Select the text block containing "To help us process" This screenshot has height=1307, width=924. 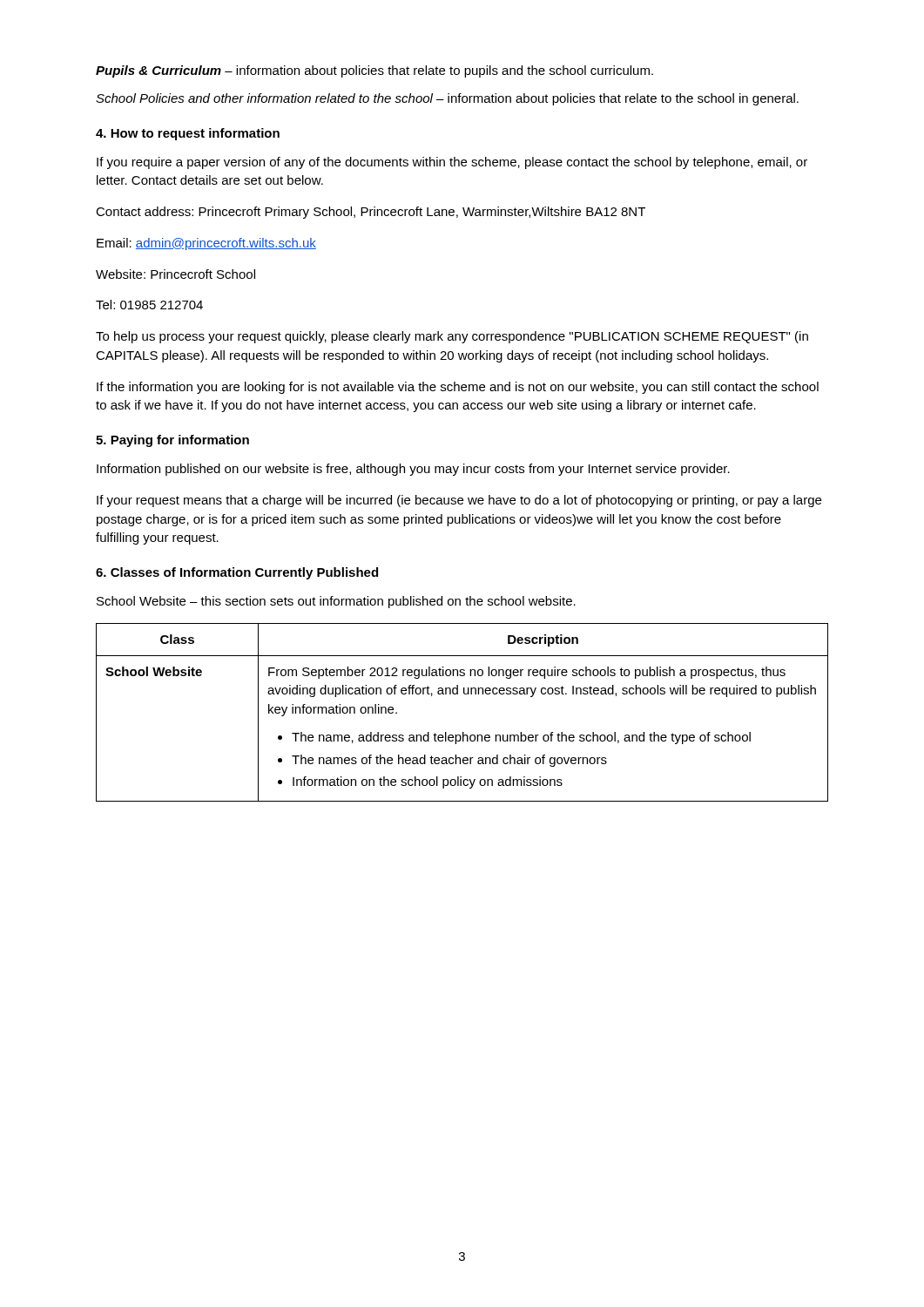click(462, 346)
